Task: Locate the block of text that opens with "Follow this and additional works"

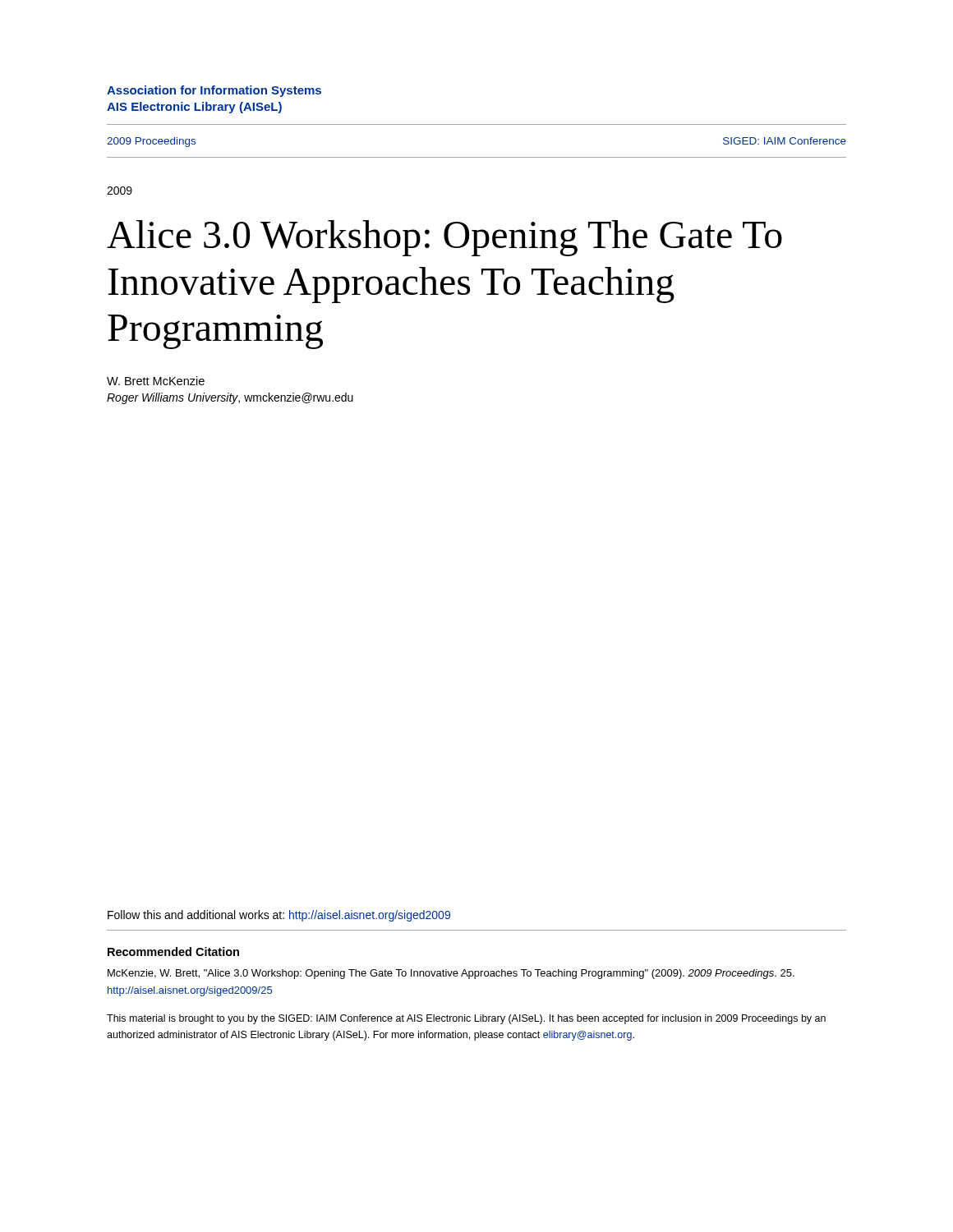Action: point(279,915)
